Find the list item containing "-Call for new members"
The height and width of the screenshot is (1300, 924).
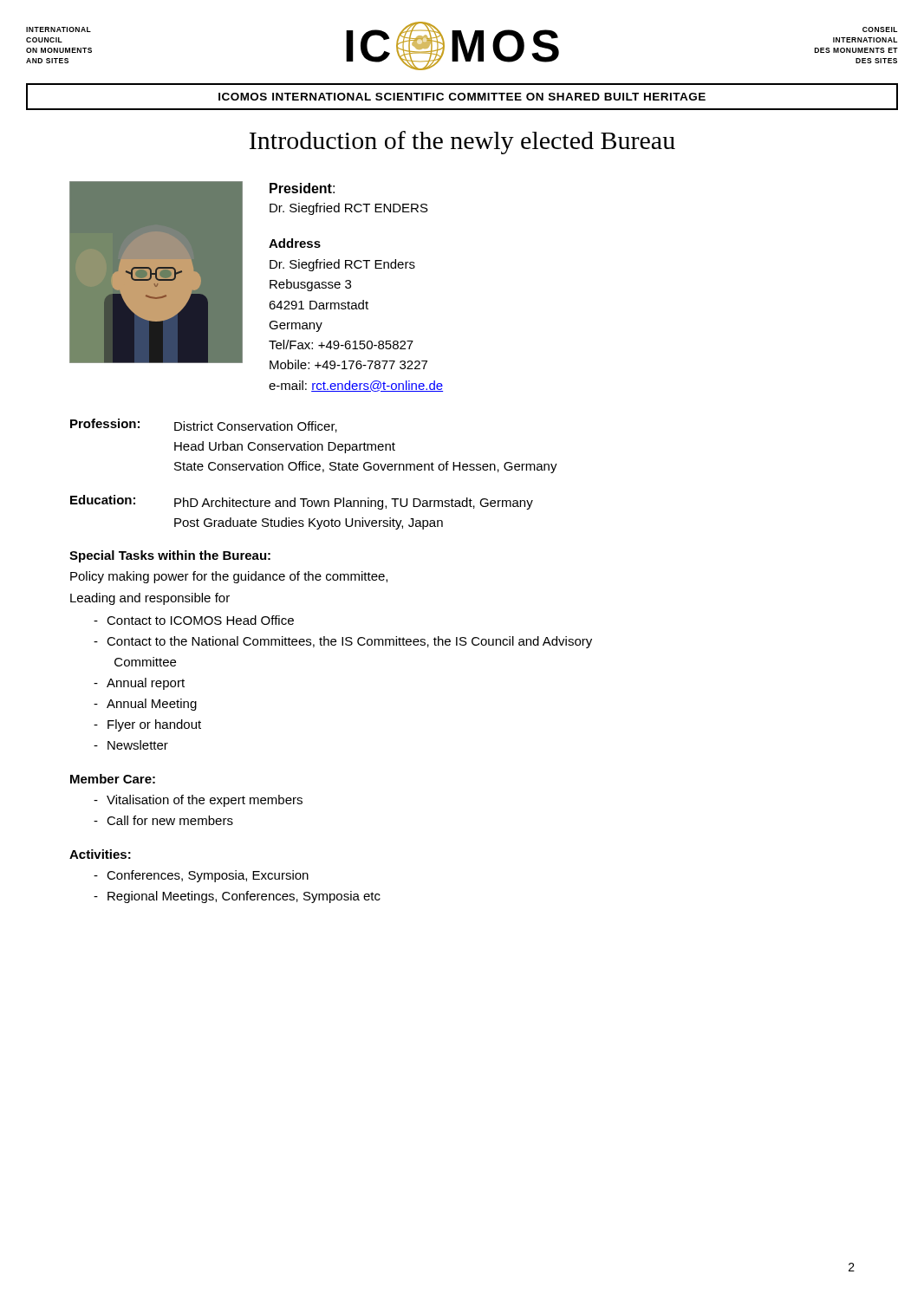163,820
